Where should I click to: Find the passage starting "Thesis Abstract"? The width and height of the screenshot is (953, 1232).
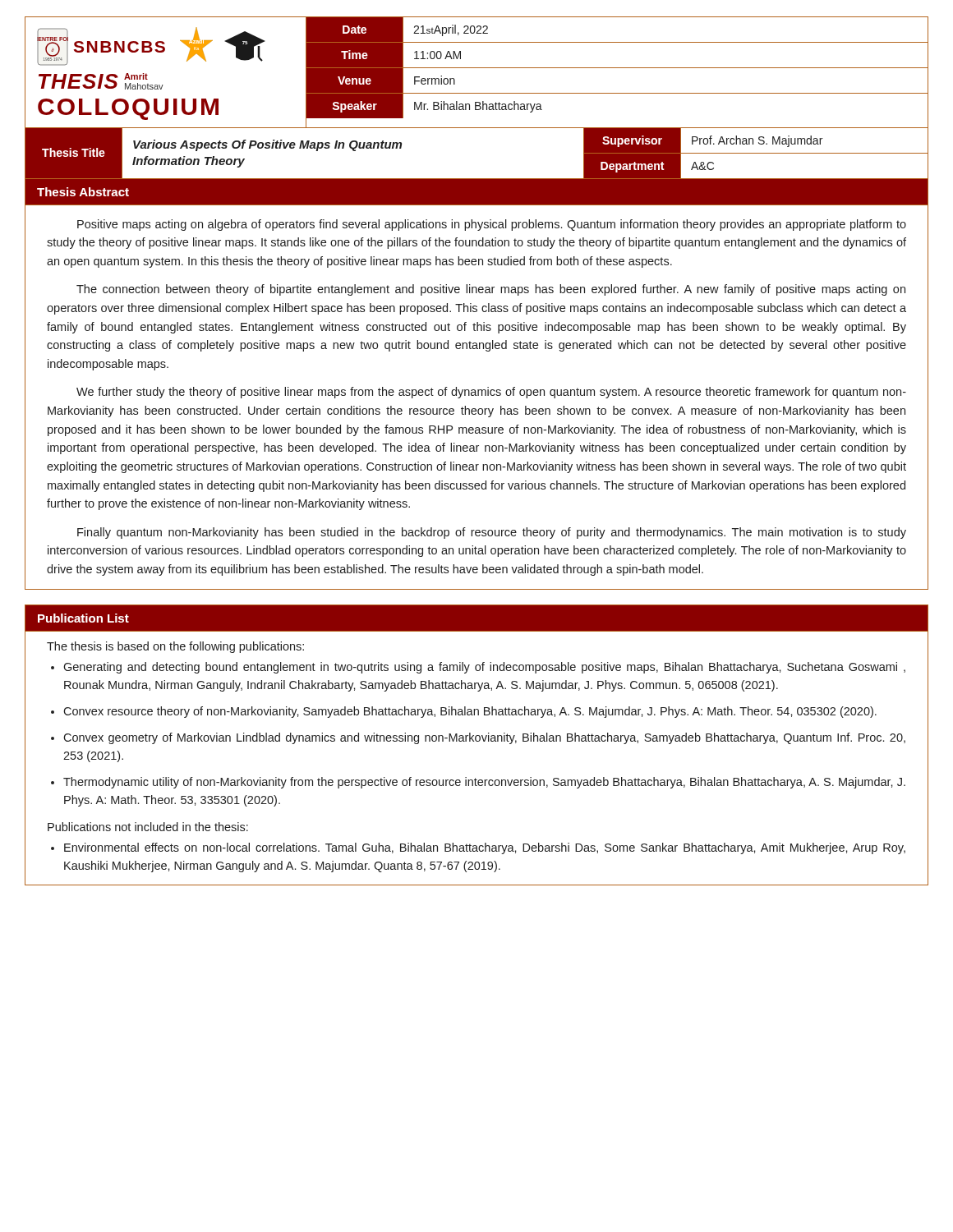tap(83, 191)
